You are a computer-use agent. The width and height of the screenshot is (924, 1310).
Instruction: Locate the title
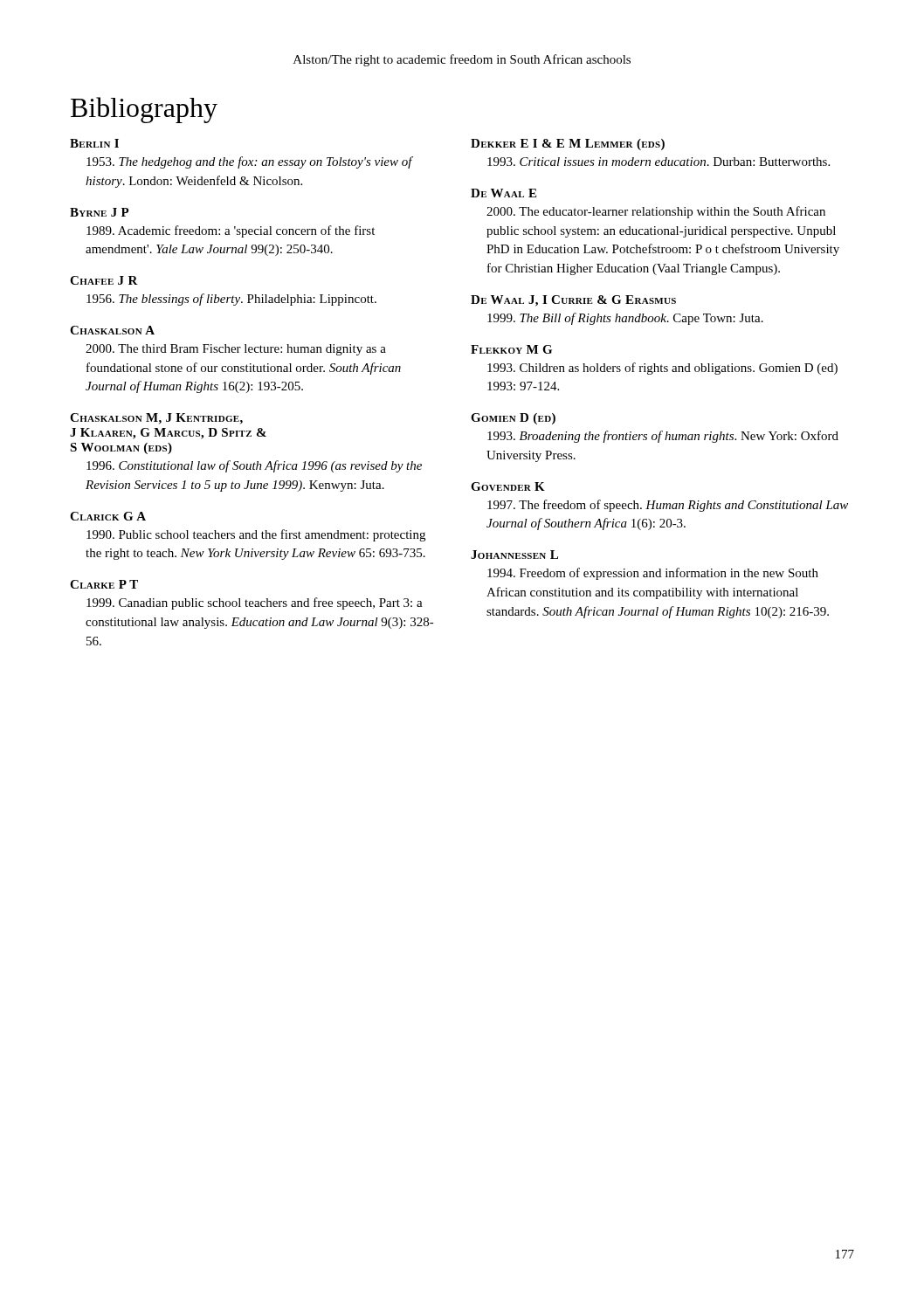click(144, 107)
